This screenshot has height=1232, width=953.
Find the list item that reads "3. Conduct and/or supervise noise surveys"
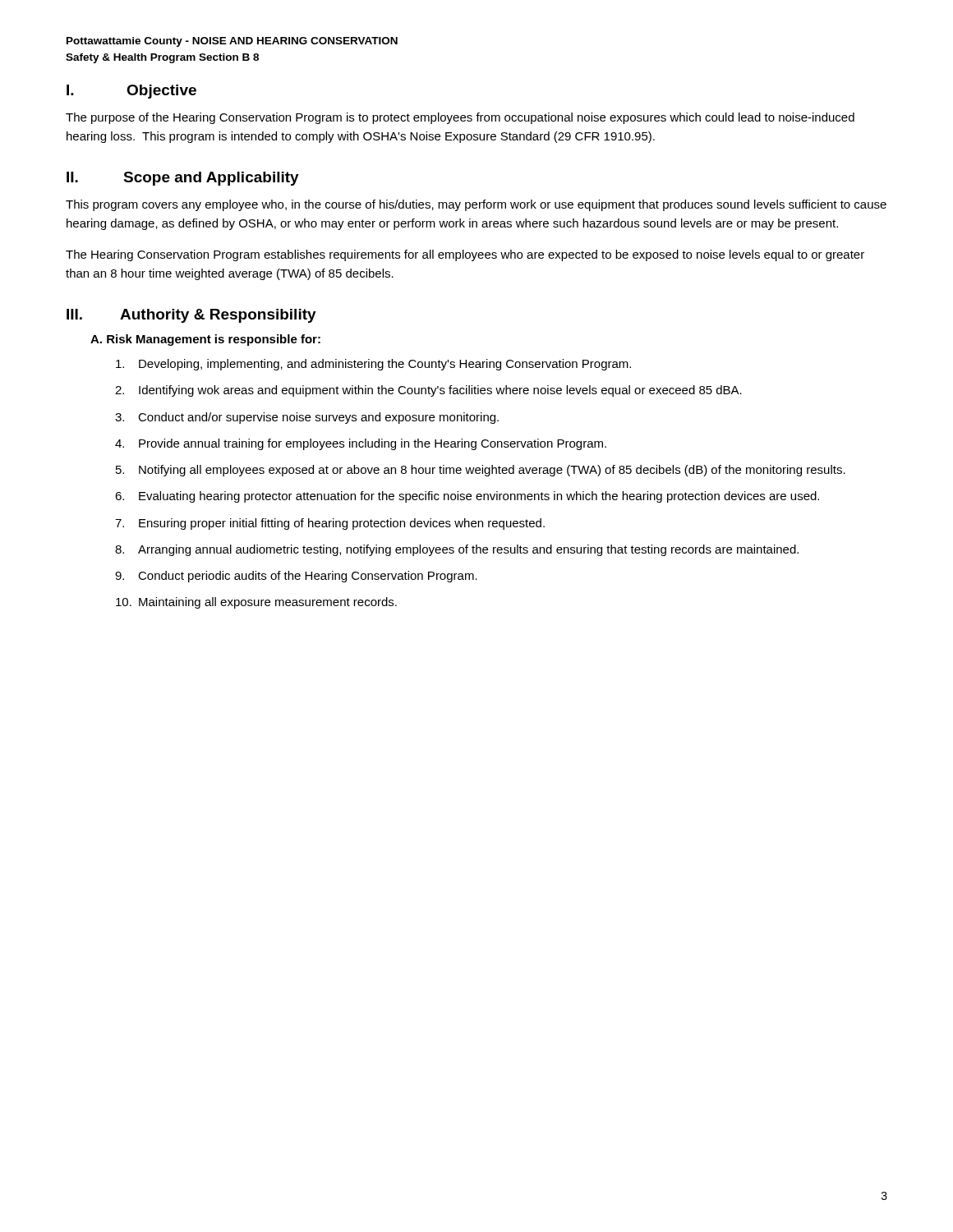pyautogui.click(x=501, y=416)
